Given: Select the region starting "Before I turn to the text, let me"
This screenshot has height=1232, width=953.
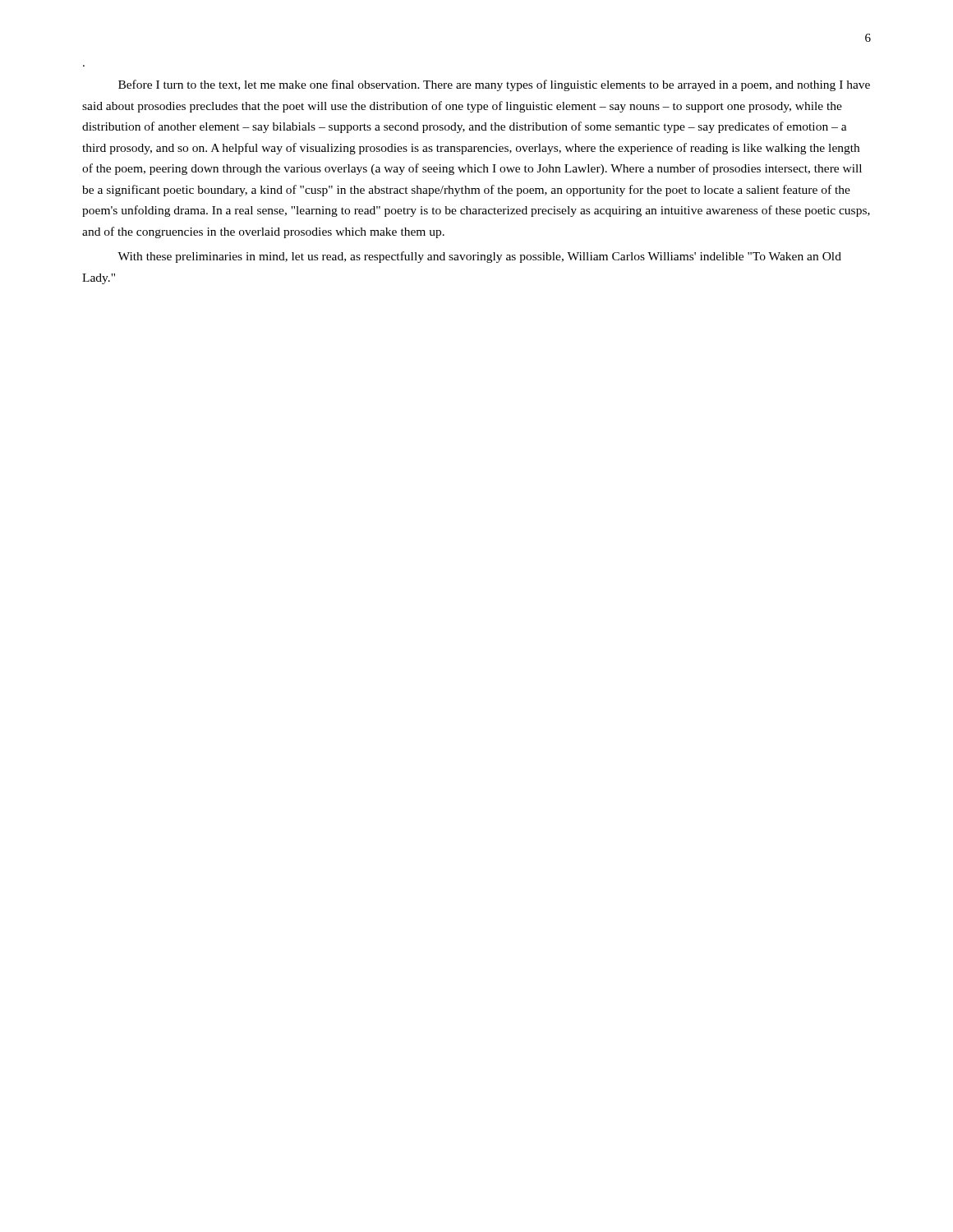Looking at the screenshot, I should tap(476, 181).
